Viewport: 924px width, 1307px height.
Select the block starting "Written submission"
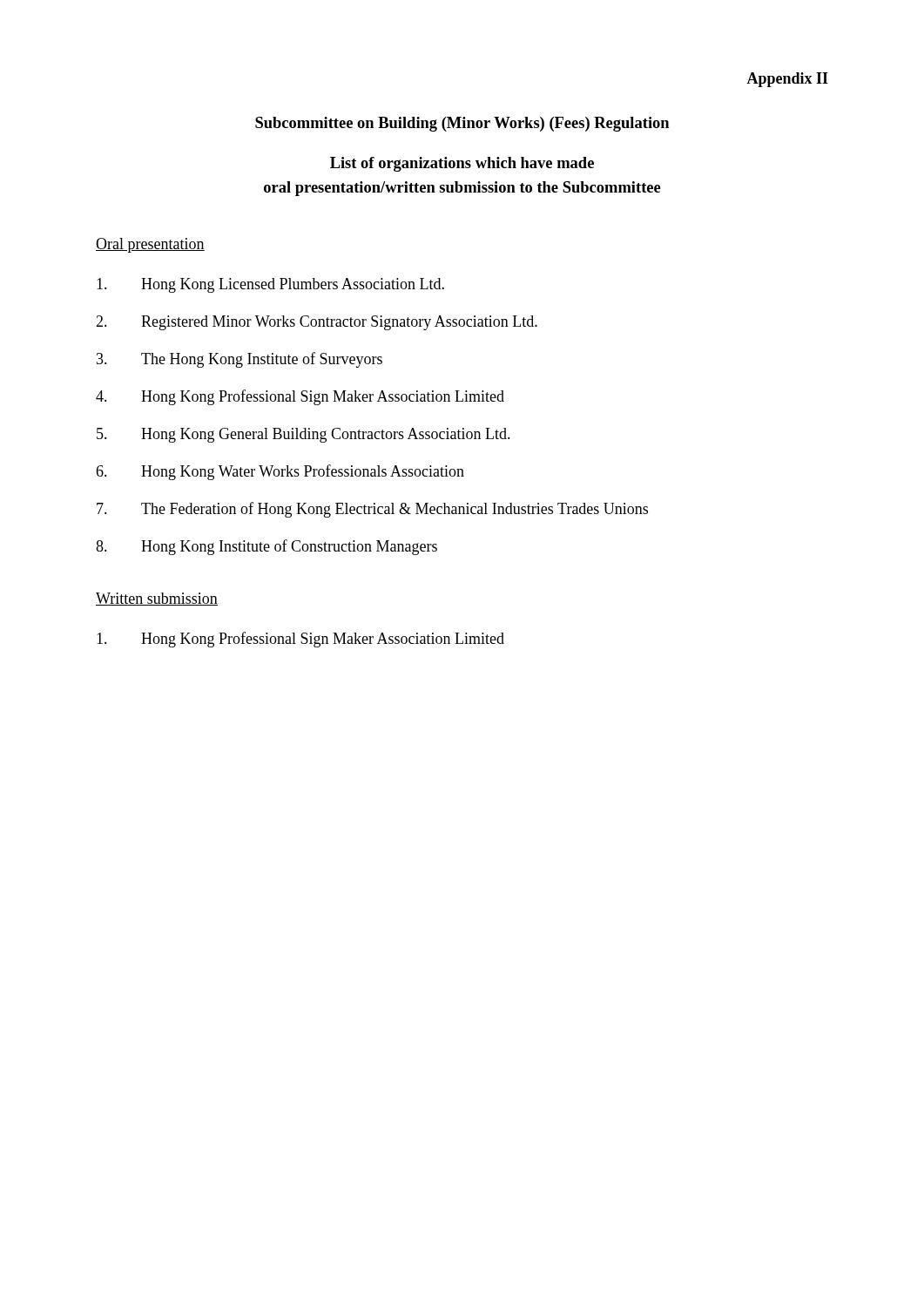pyautogui.click(x=157, y=598)
